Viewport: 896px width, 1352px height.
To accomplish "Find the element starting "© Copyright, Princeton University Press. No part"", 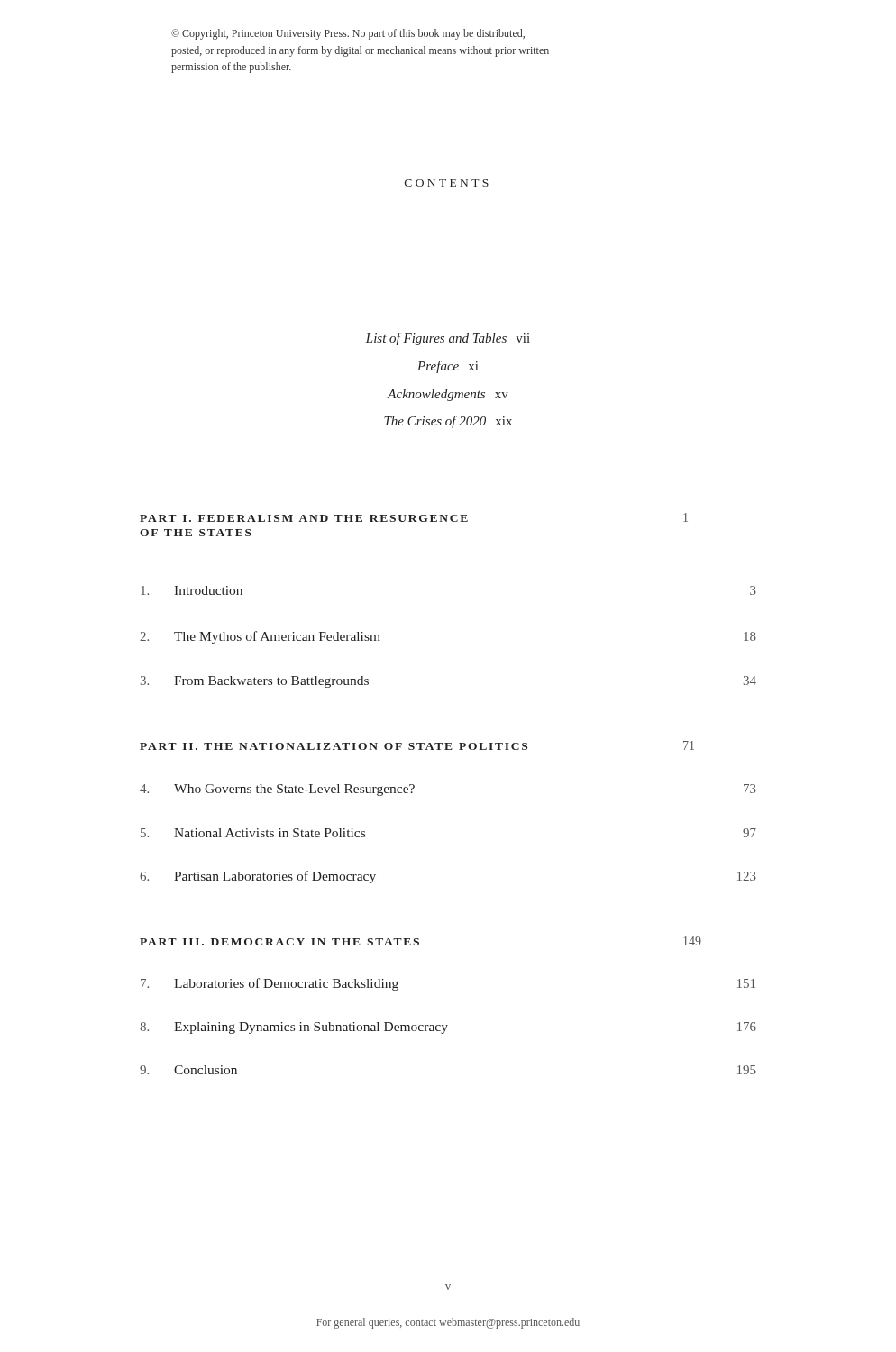I will click(360, 50).
